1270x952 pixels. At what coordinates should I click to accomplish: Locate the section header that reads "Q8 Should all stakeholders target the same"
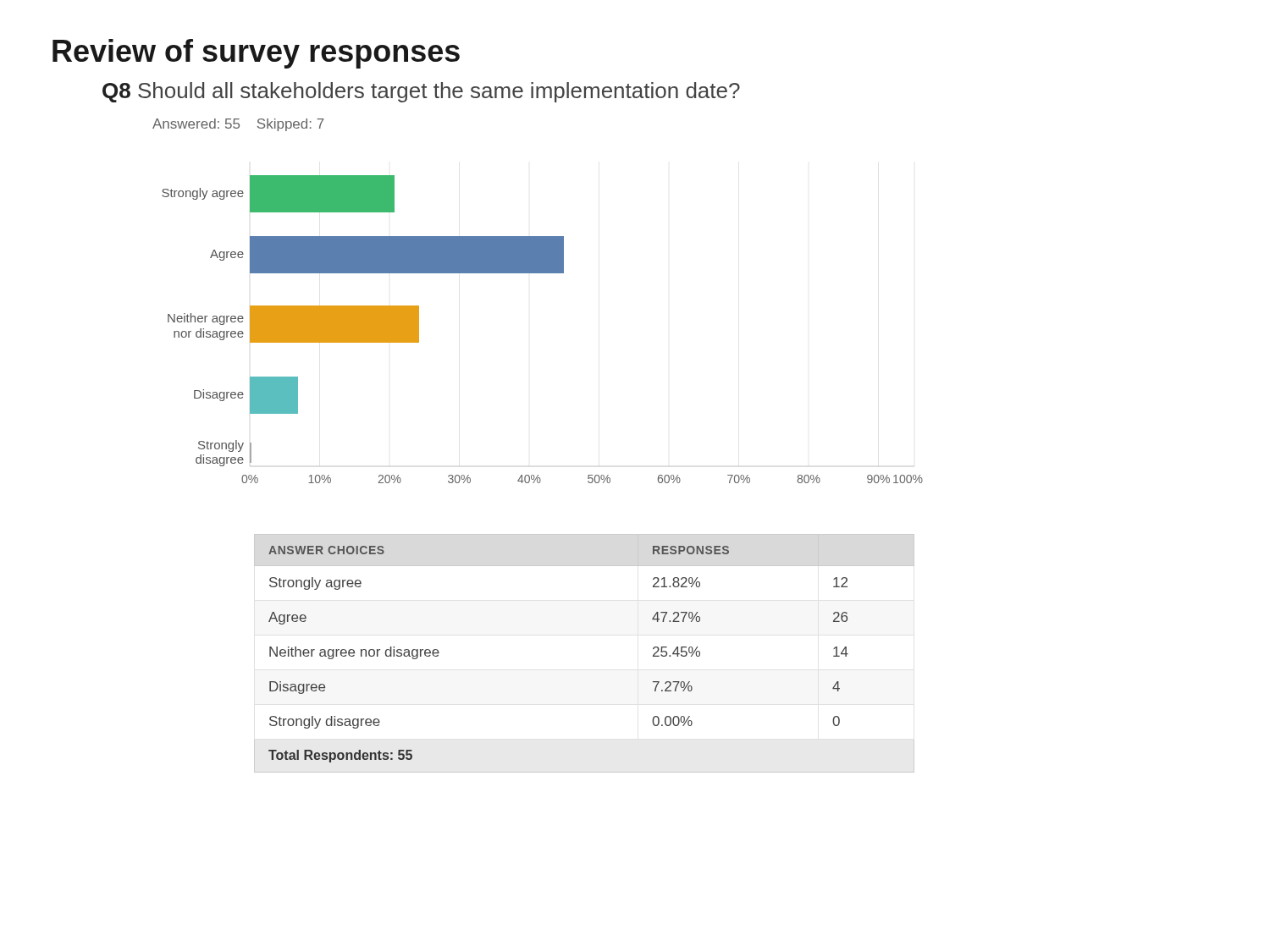(x=421, y=91)
